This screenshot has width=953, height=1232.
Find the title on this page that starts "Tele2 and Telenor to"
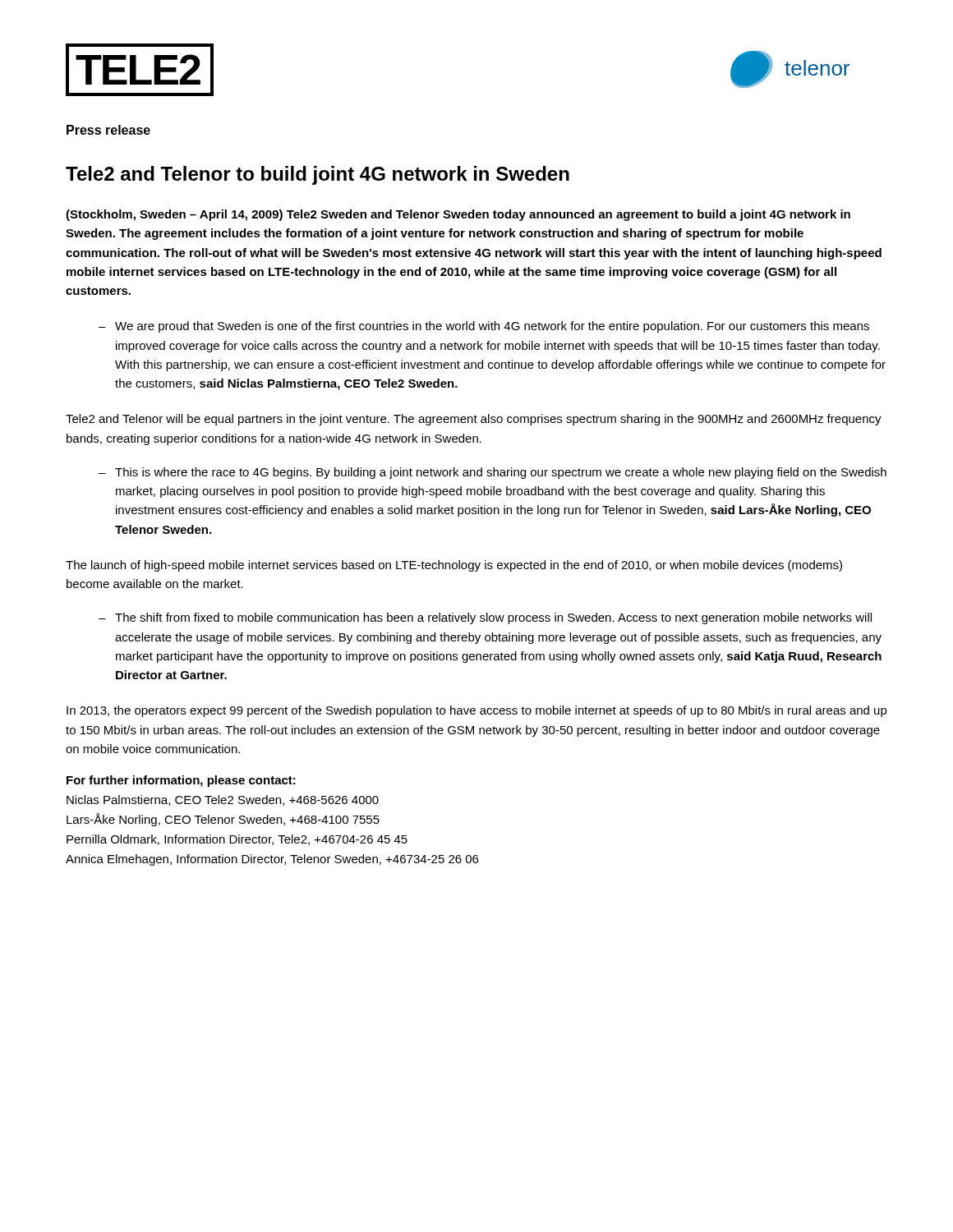(x=318, y=174)
